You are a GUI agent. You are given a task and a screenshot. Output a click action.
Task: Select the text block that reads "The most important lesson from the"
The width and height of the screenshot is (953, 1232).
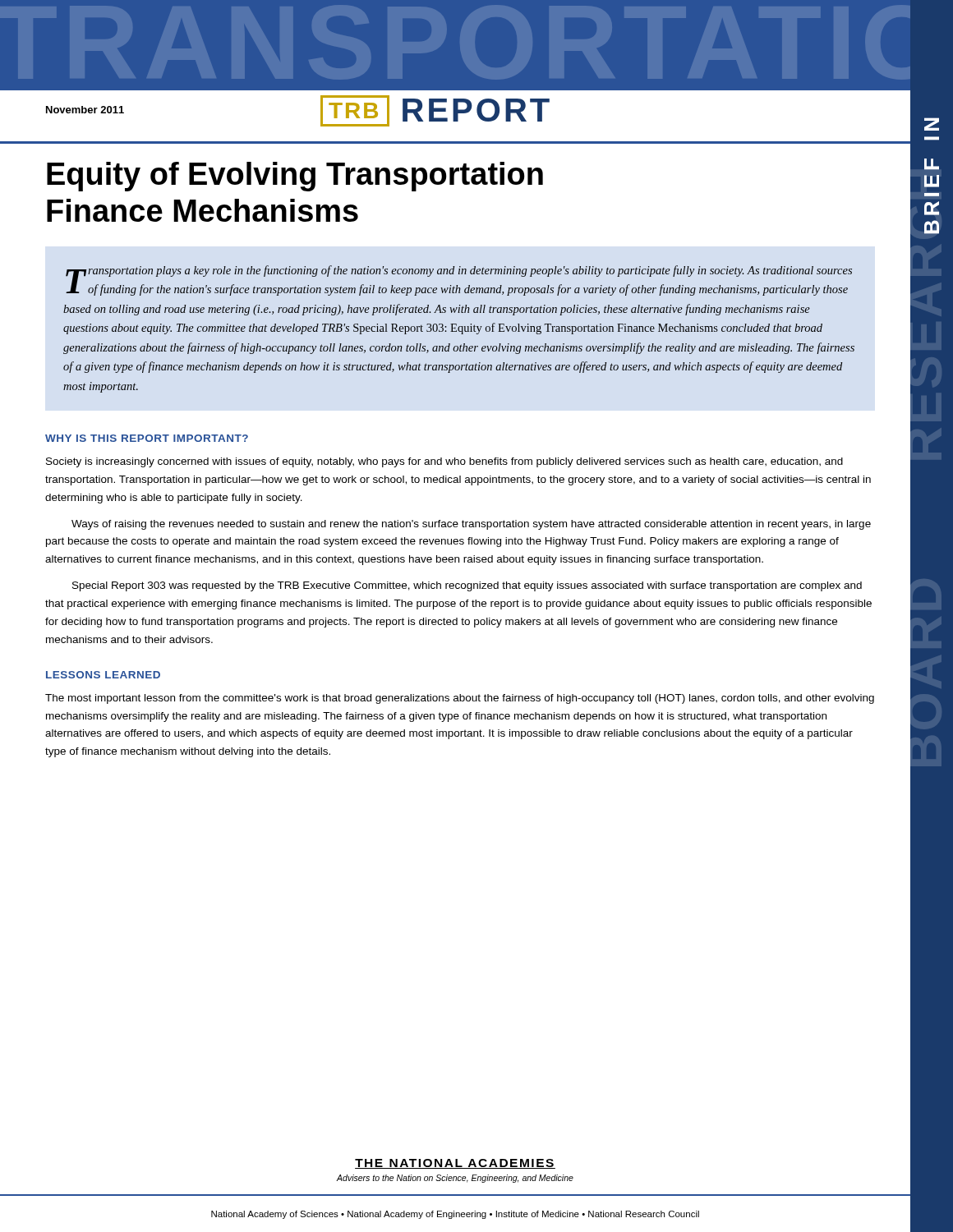pos(460,725)
